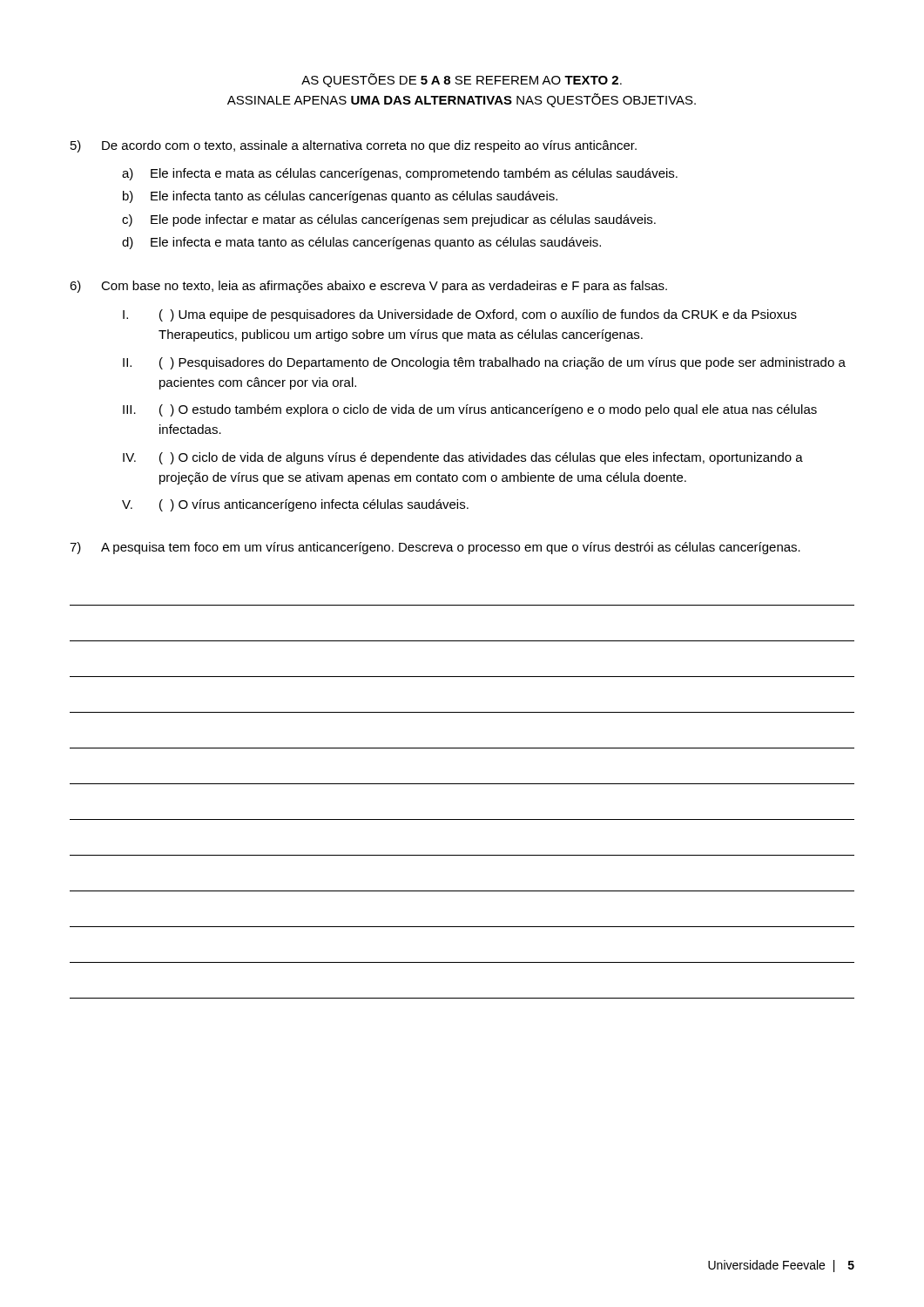Find the text block starting "IV. ( ) O"
Screen dimensions: 1307x924
pos(488,467)
